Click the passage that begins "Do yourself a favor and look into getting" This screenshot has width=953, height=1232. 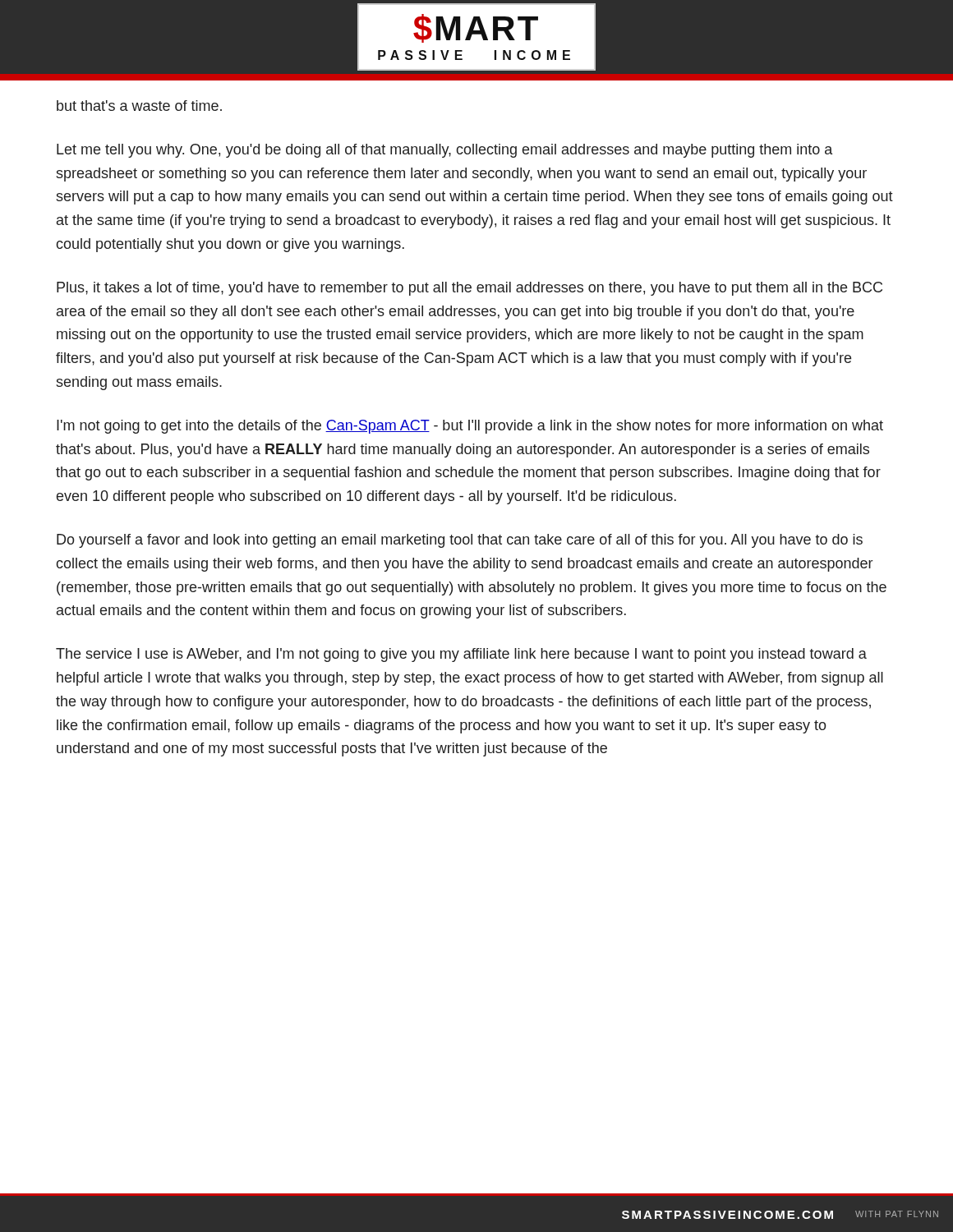click(471, 575)
